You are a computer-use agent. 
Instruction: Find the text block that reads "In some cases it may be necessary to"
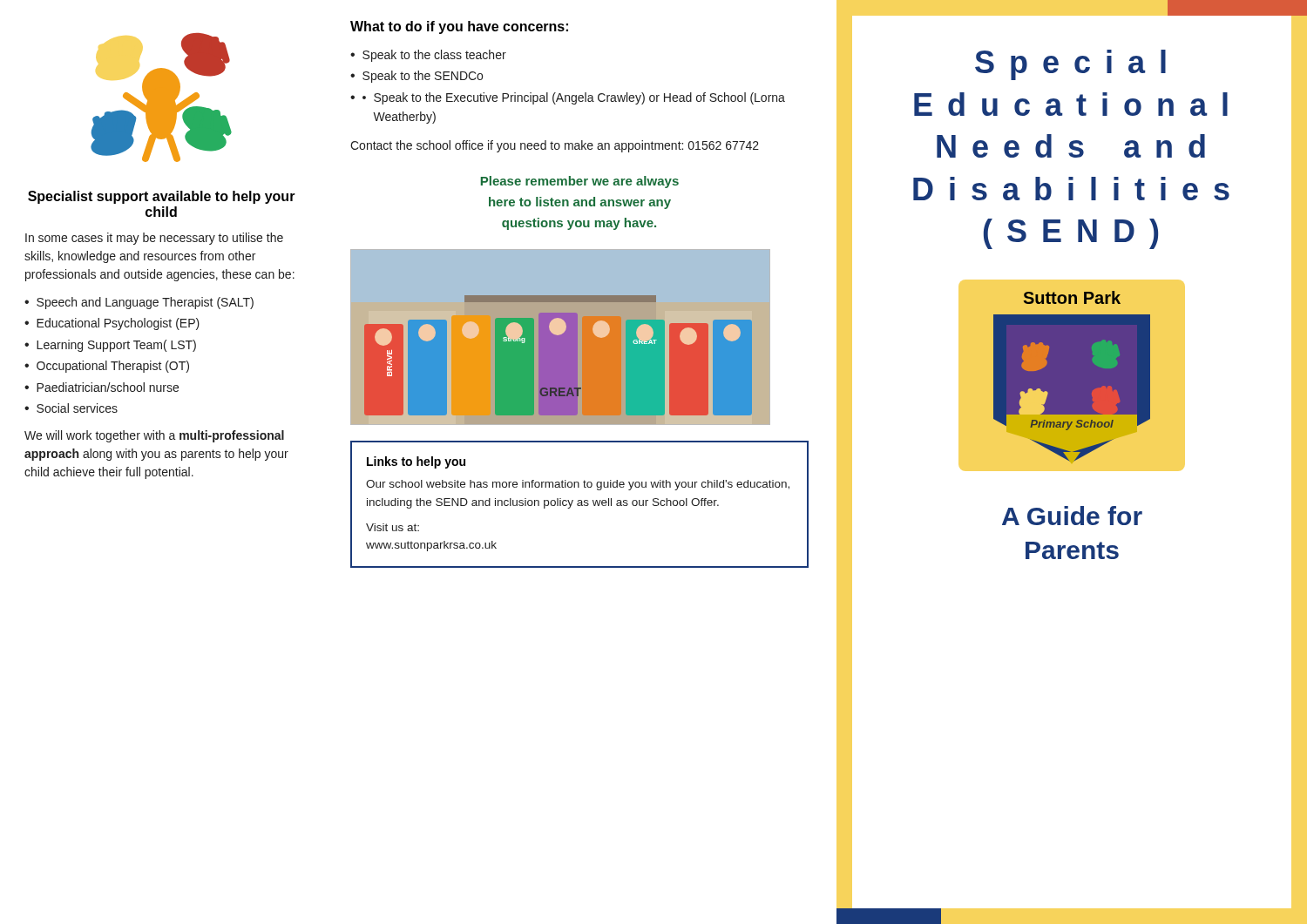[160, 256]
